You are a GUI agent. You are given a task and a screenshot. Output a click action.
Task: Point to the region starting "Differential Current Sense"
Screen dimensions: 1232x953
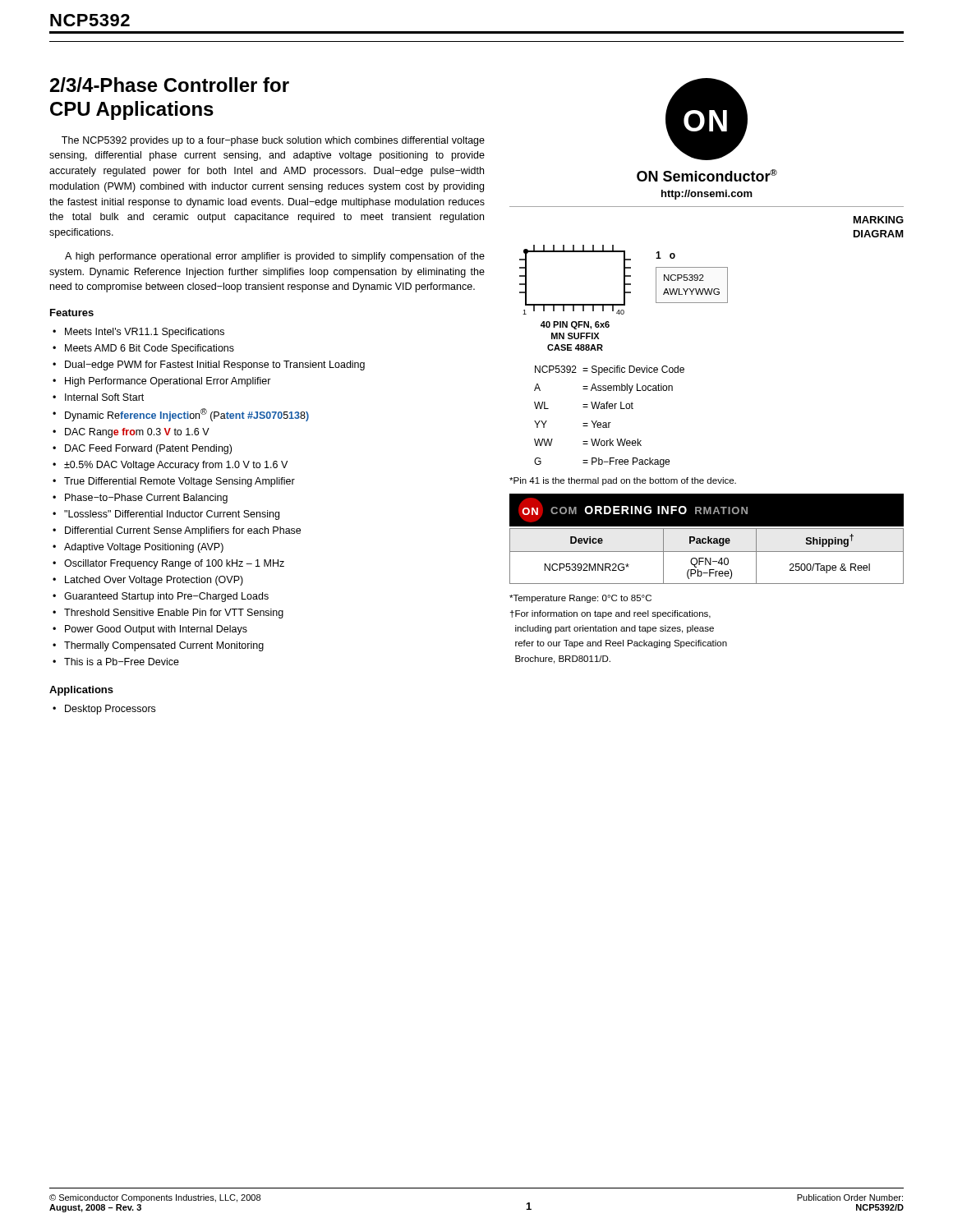click(267, 531)
